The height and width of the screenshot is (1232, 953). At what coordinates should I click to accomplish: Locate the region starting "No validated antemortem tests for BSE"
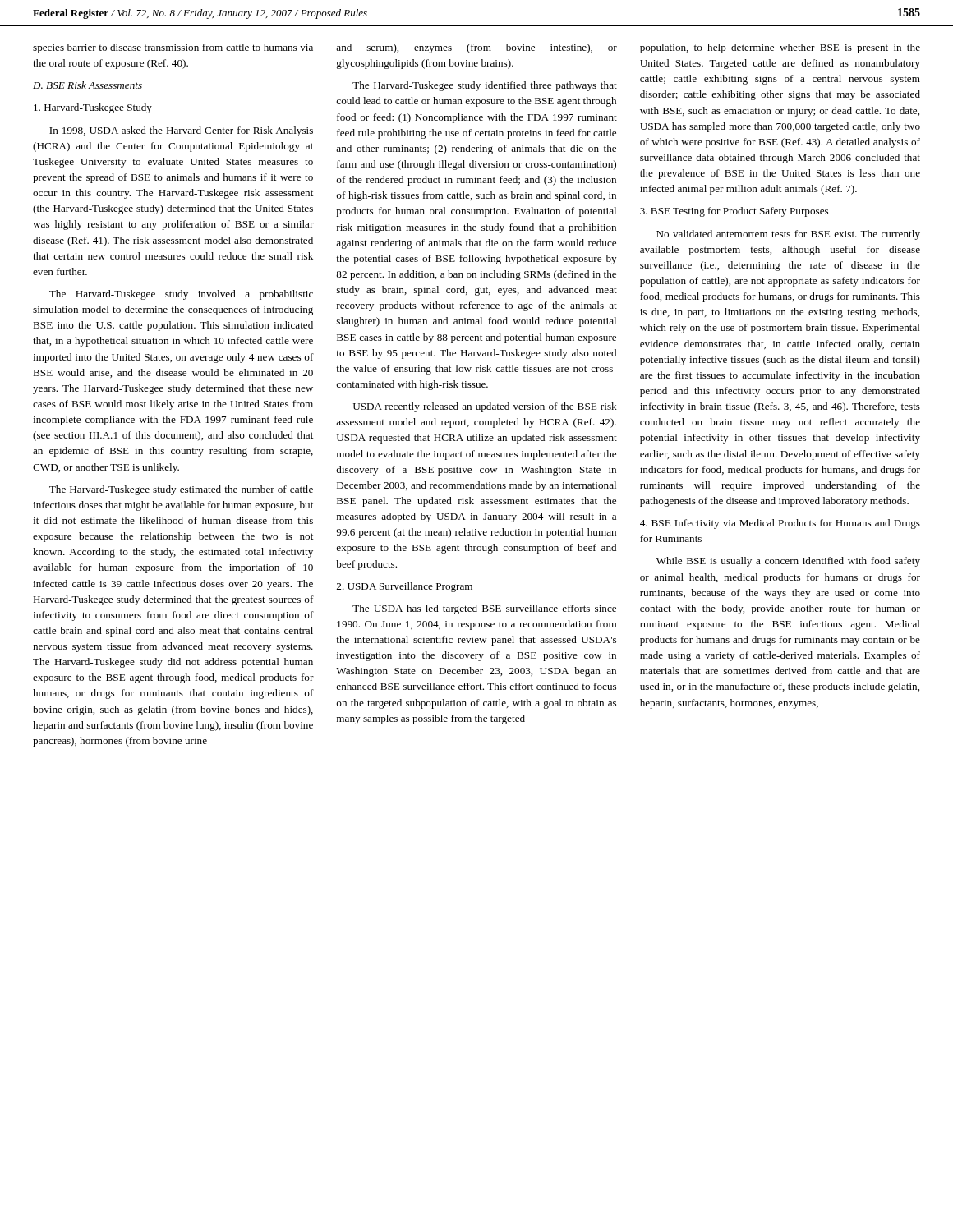[x=780, y=367]
